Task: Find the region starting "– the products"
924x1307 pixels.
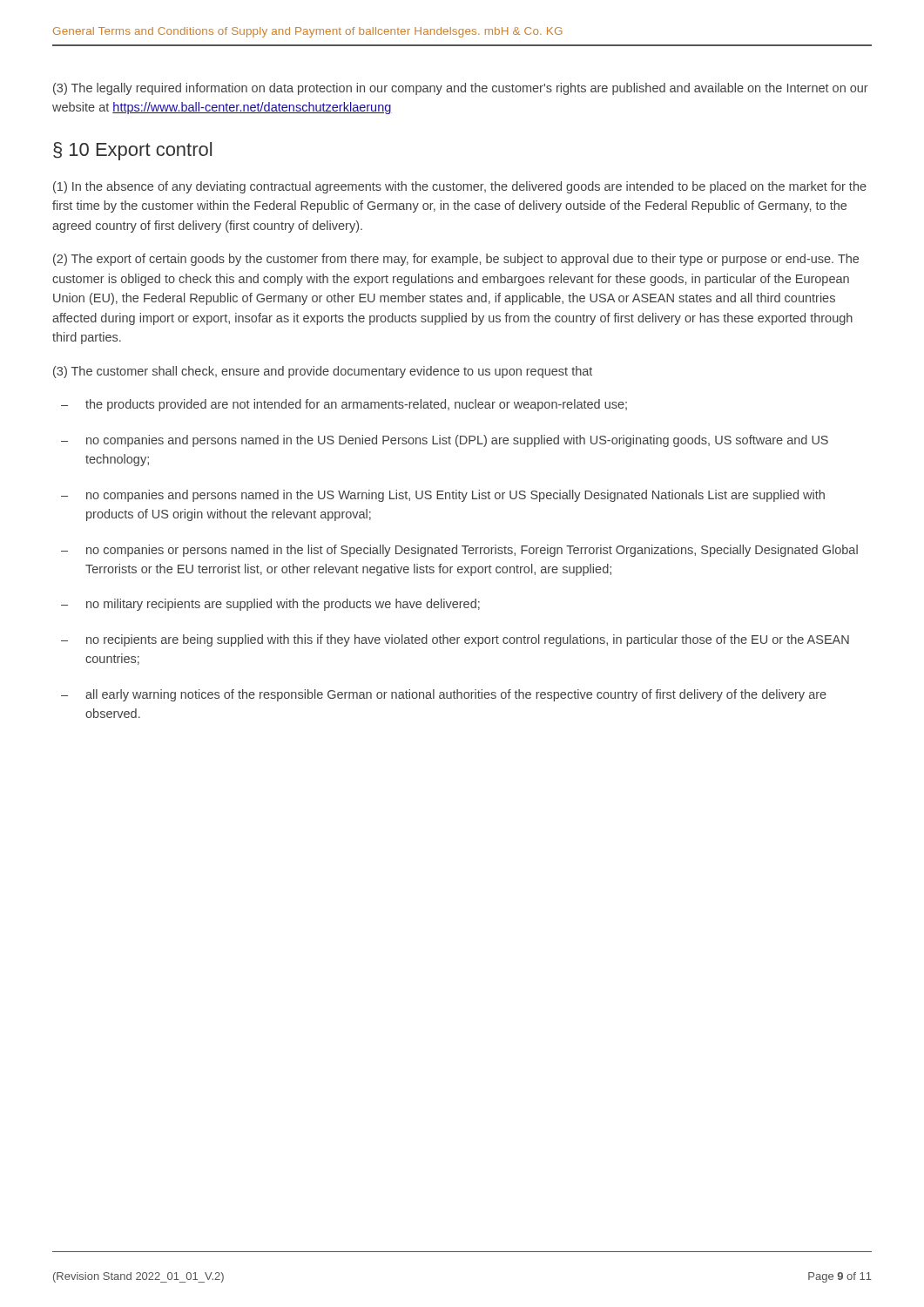Action: (x=466, y=405)
